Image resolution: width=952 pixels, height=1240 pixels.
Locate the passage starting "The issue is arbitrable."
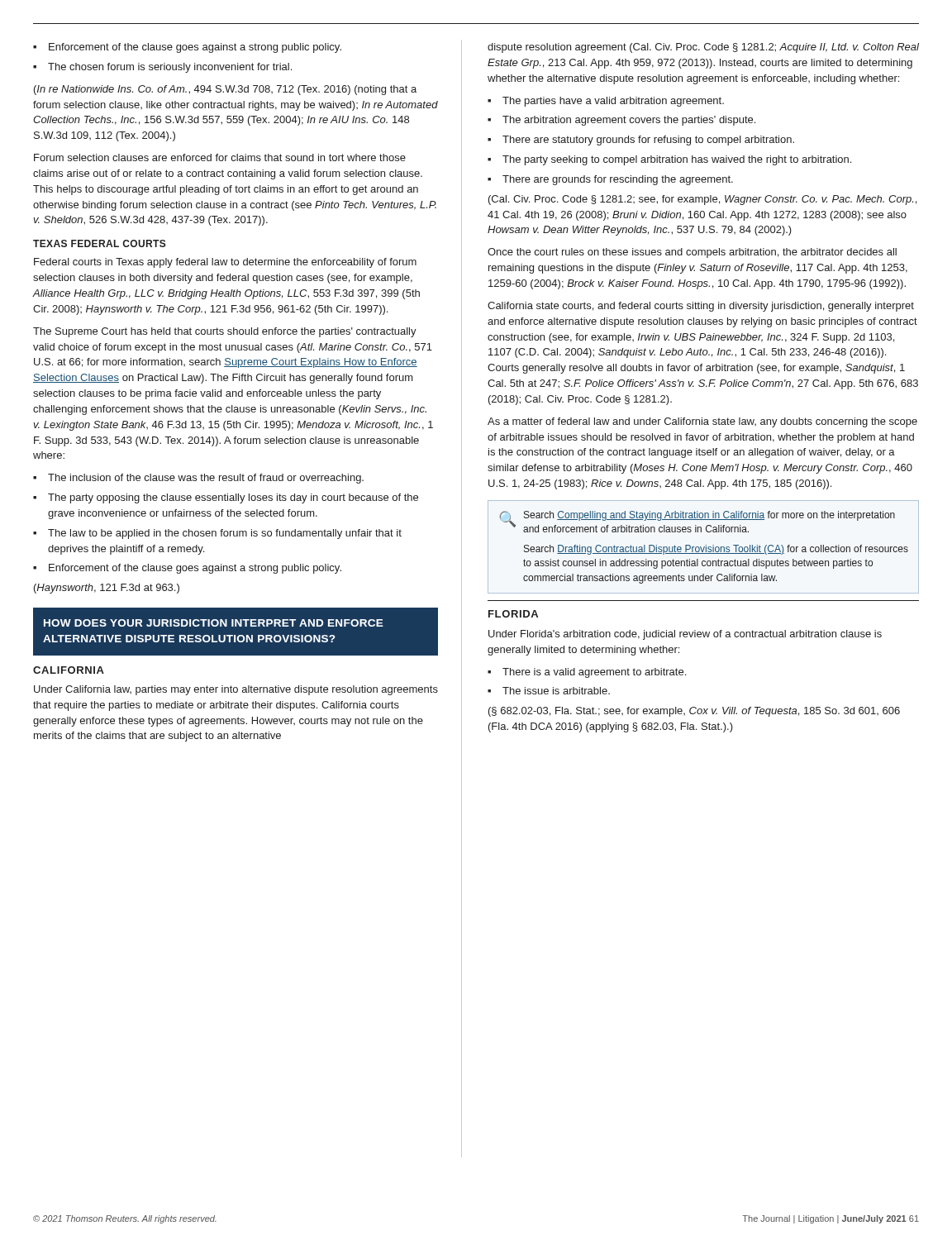click(549, 691)
